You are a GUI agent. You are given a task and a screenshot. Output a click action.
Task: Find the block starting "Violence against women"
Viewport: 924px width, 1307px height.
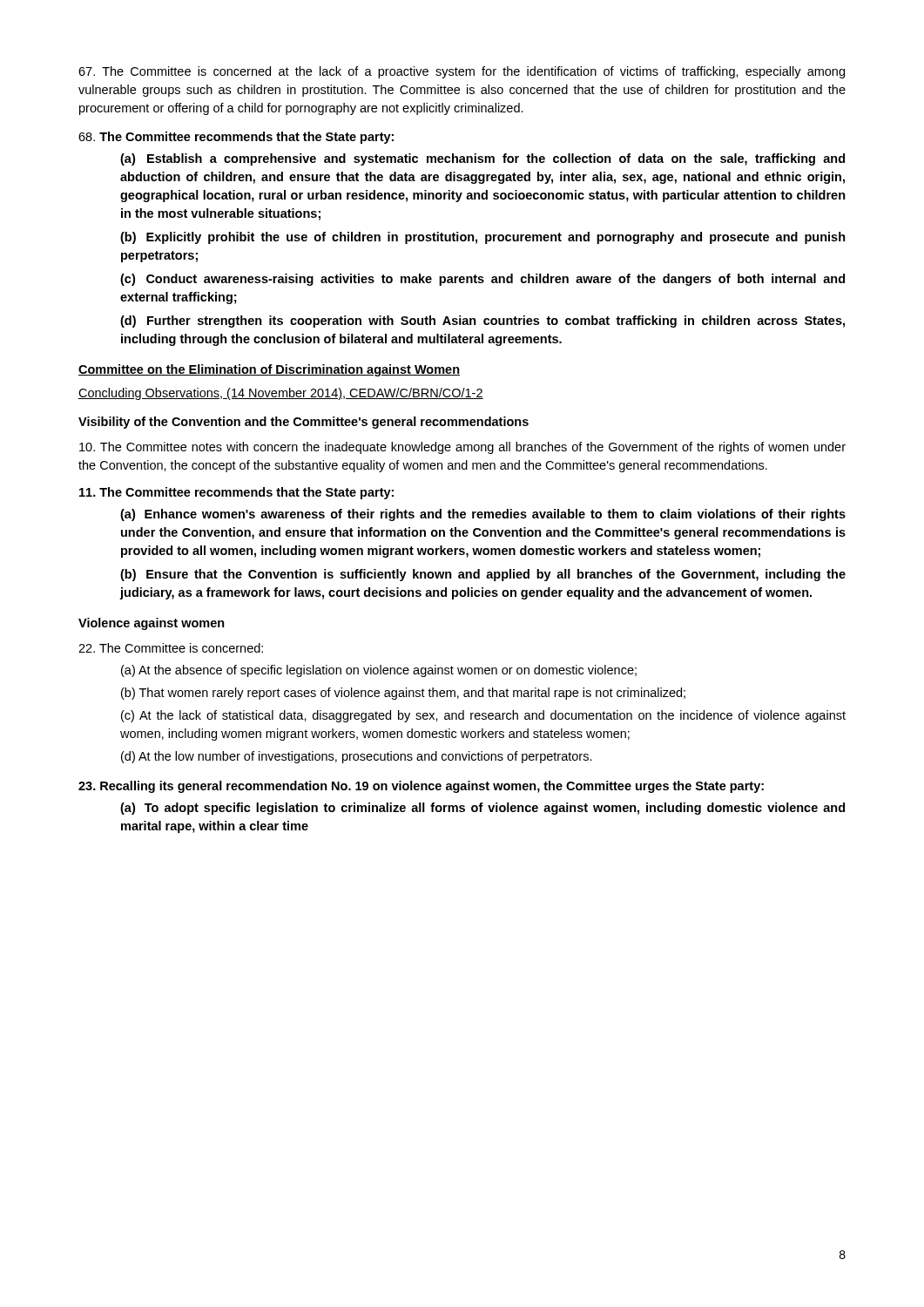152,623
